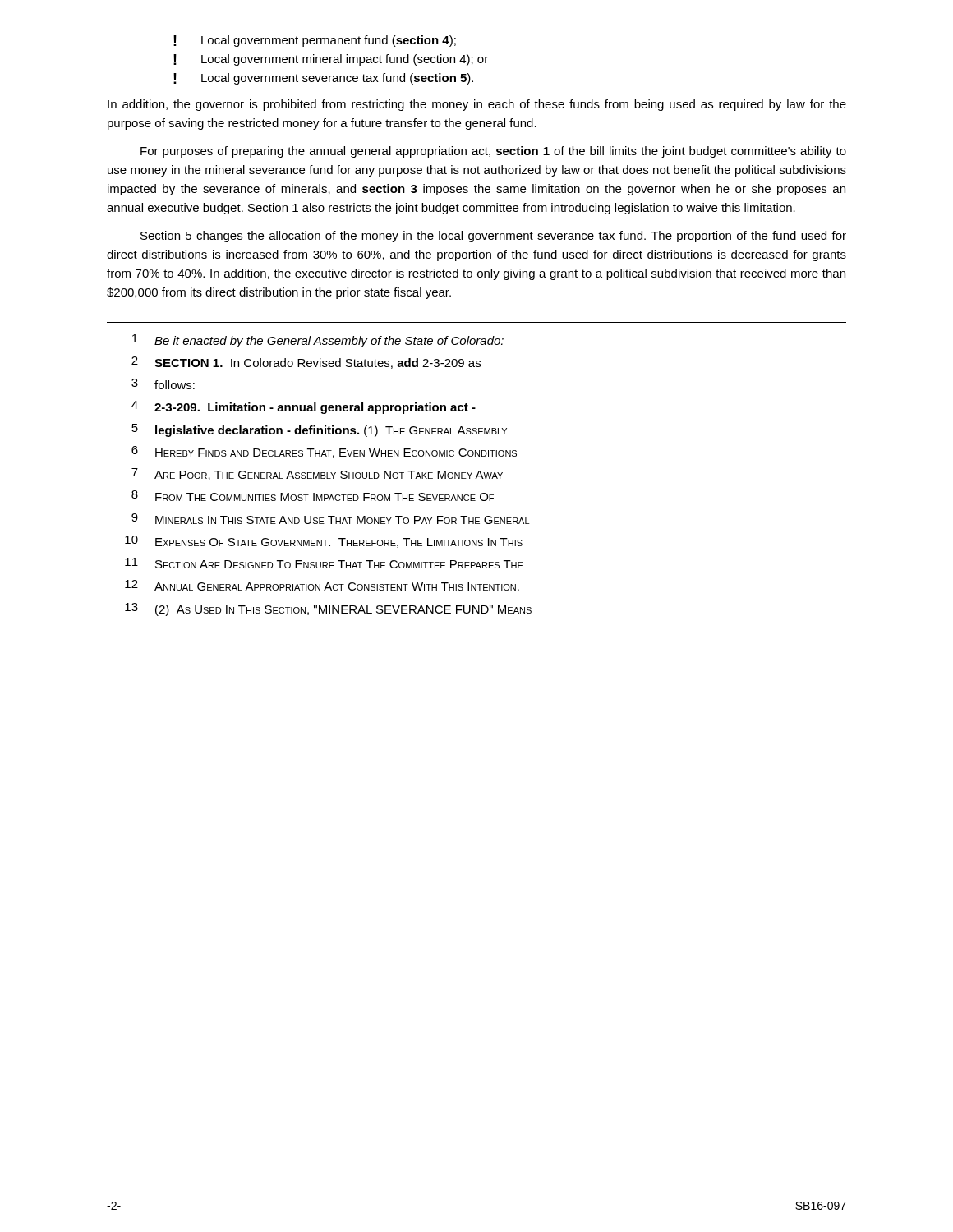The width and height of the screenshot is (953, 1232).
Task: Find the region starting "11 Section Are Designed To Ensure That"
Action: tap(476, 564)
